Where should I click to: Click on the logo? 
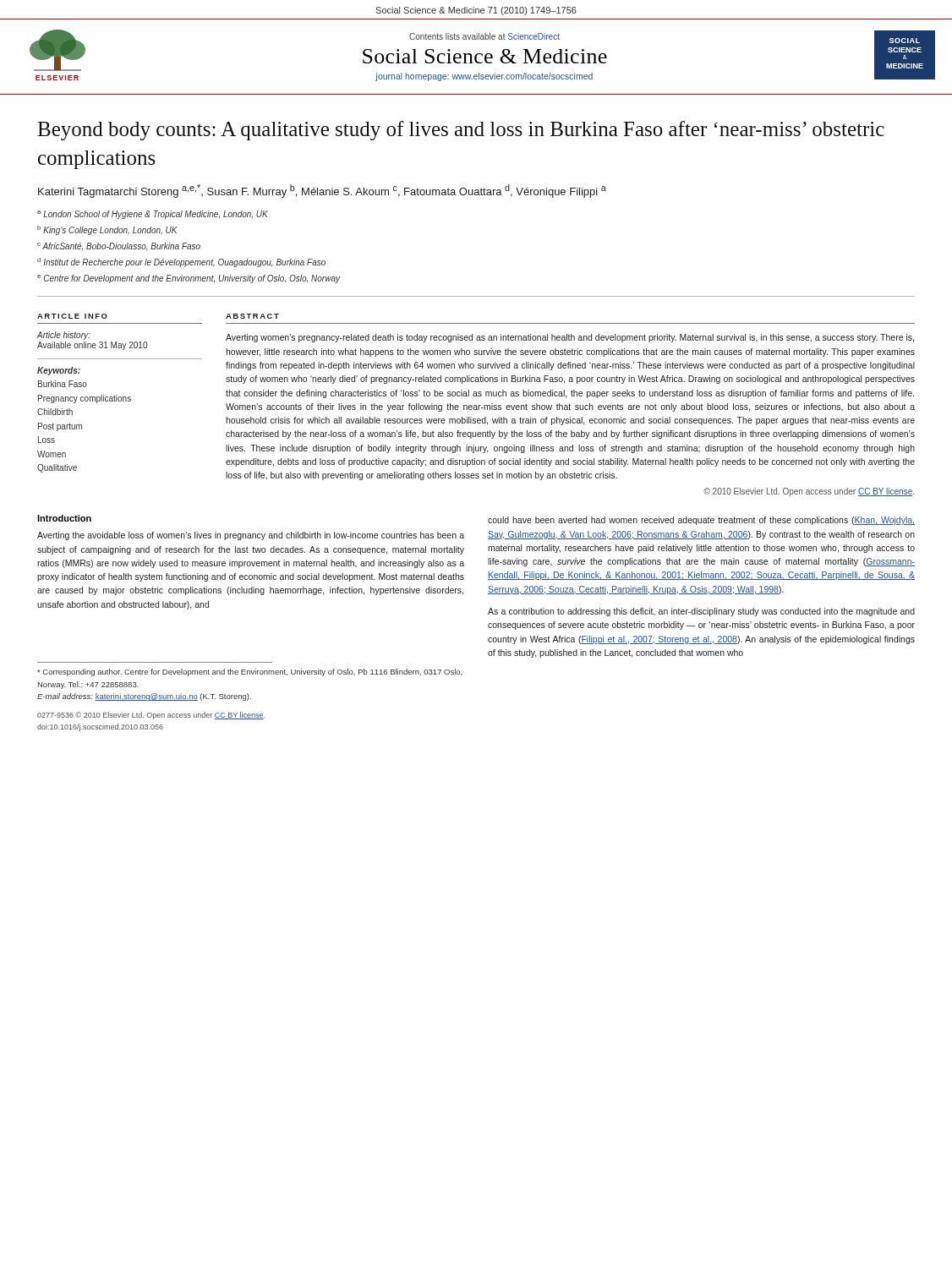tap(476, 57)
